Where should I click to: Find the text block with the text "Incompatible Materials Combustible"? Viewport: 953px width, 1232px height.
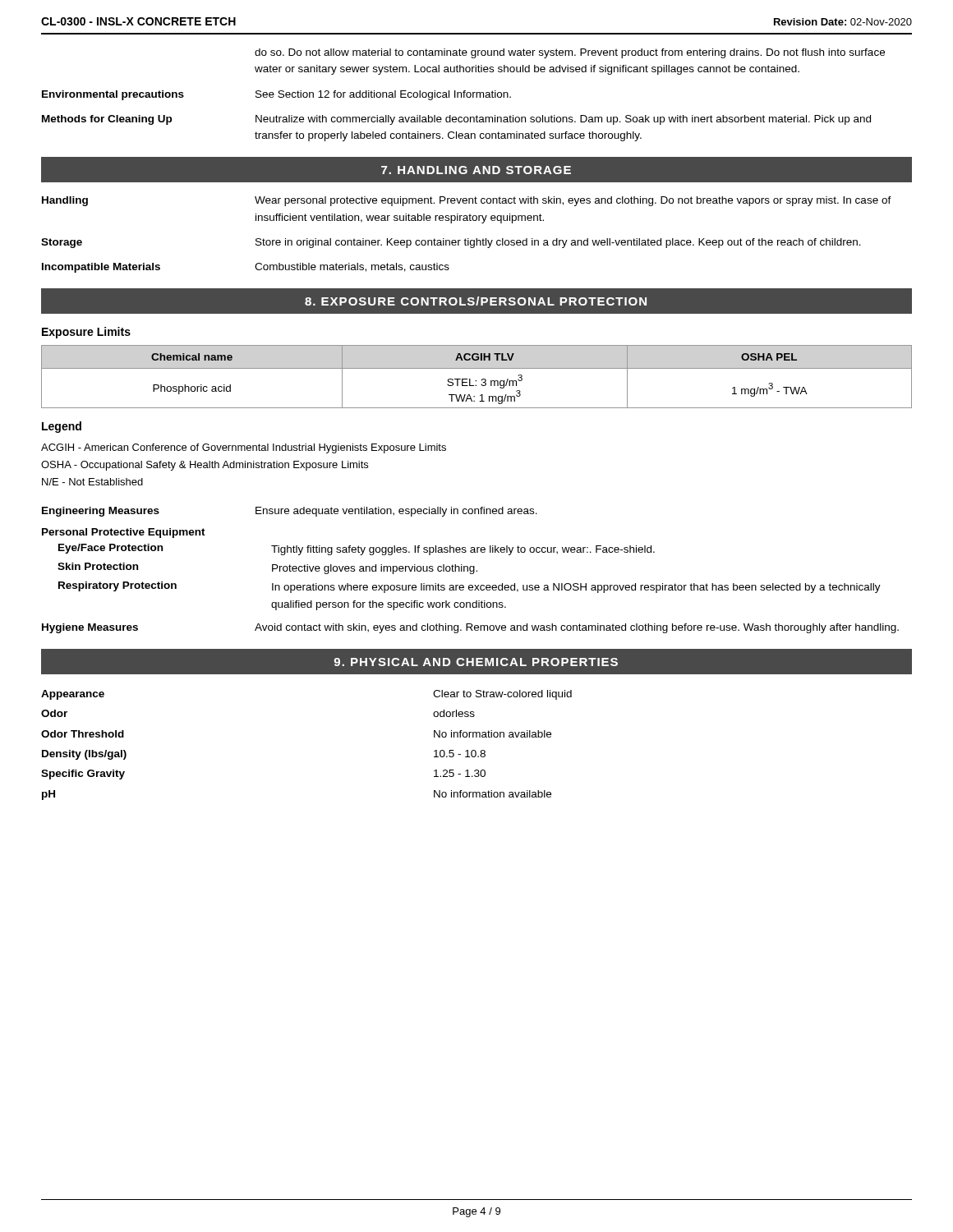pos(101,267)
